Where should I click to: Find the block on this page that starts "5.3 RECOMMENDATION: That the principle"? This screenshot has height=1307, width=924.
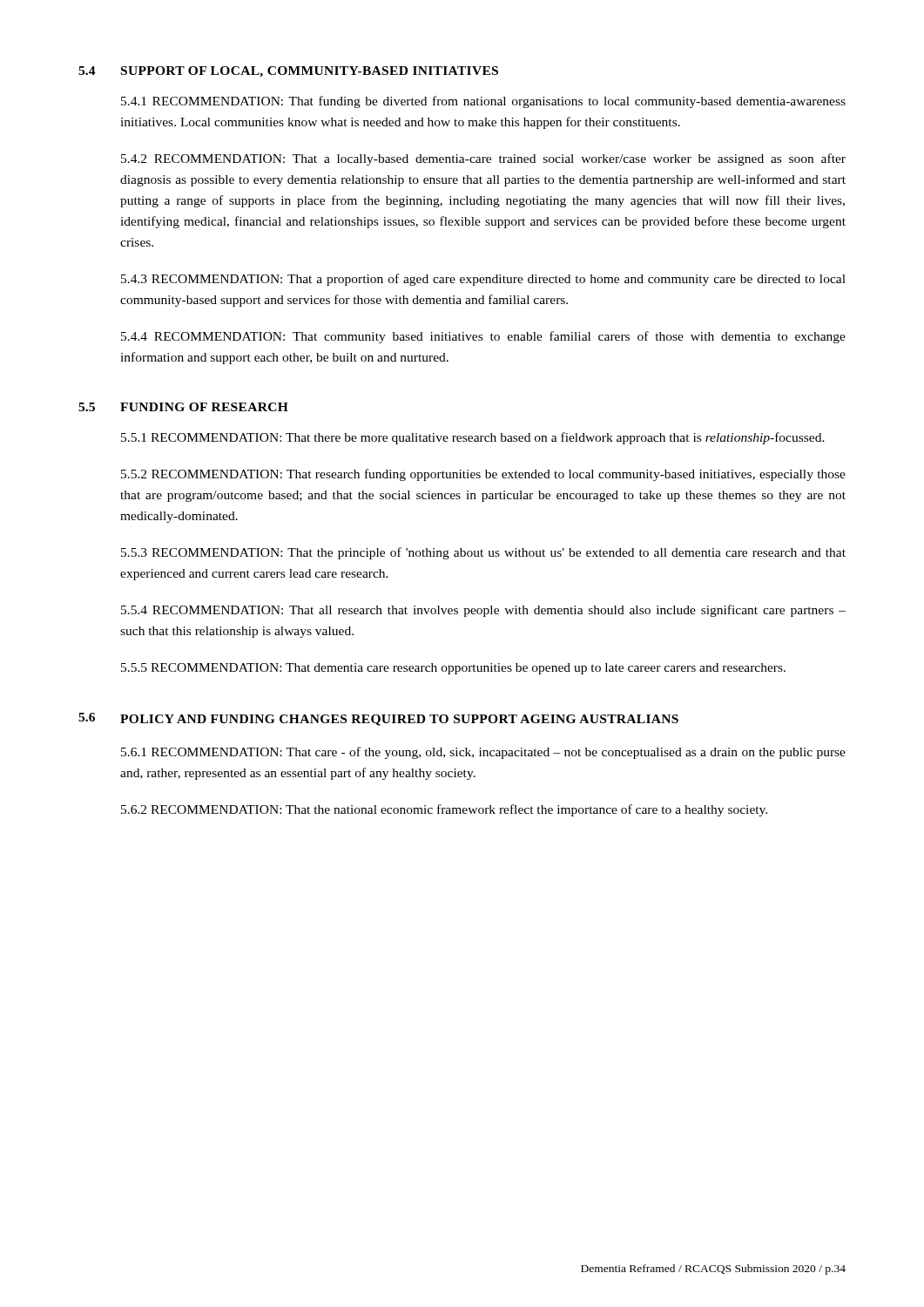(483, 563)
